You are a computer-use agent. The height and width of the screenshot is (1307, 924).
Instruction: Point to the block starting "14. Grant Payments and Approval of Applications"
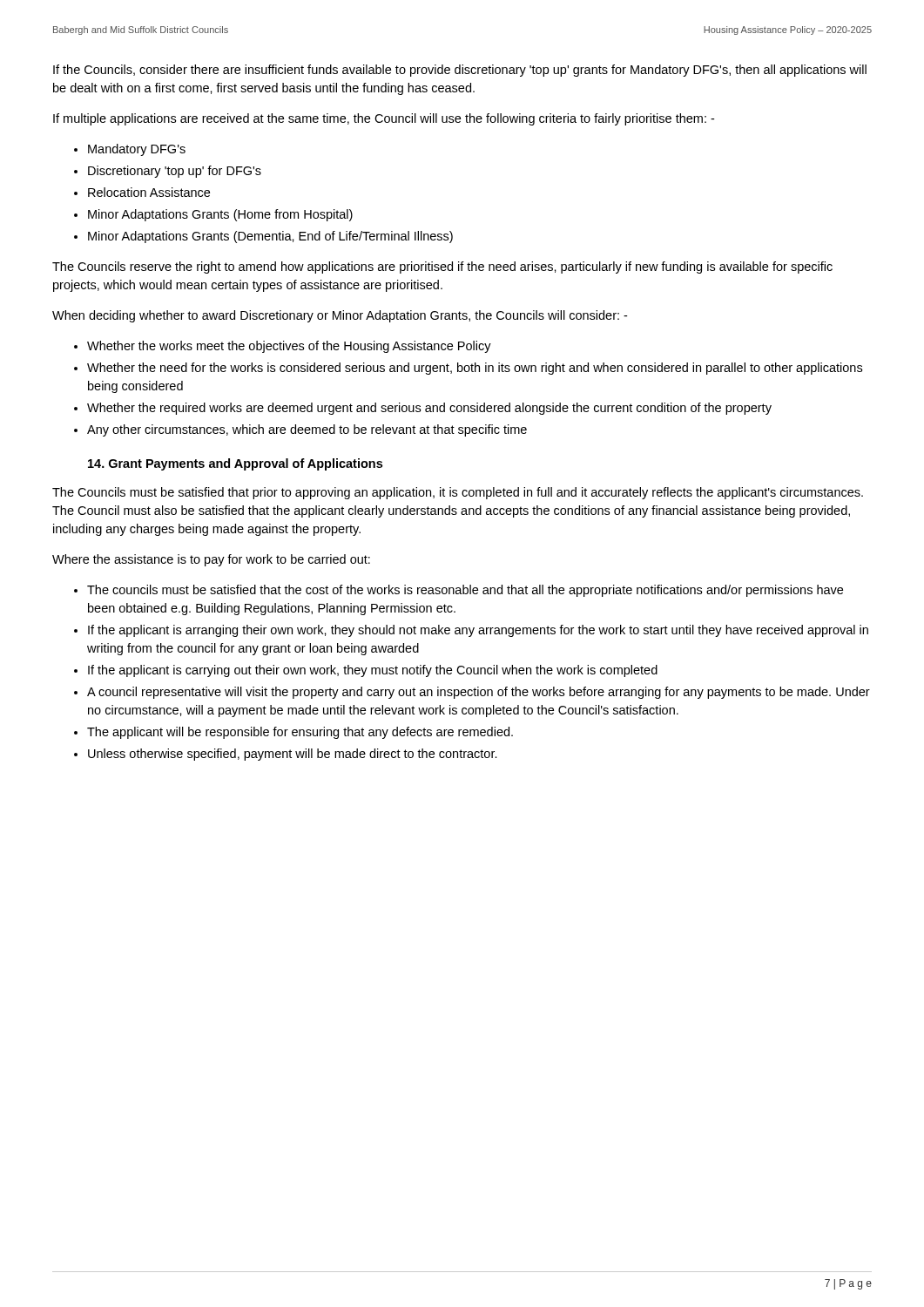235,464
